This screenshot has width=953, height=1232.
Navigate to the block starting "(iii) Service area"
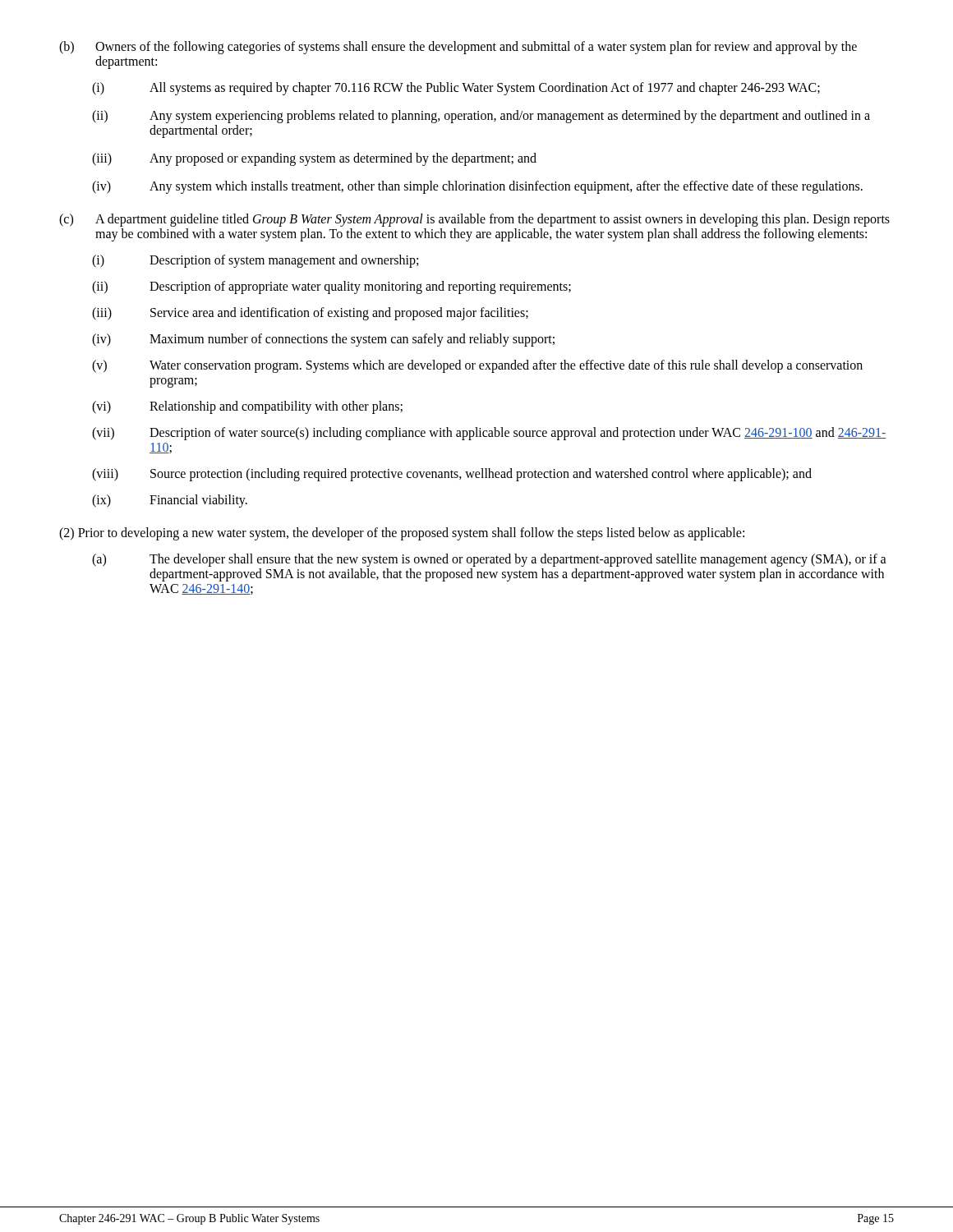pyautogui.click(x=493, y=313)
